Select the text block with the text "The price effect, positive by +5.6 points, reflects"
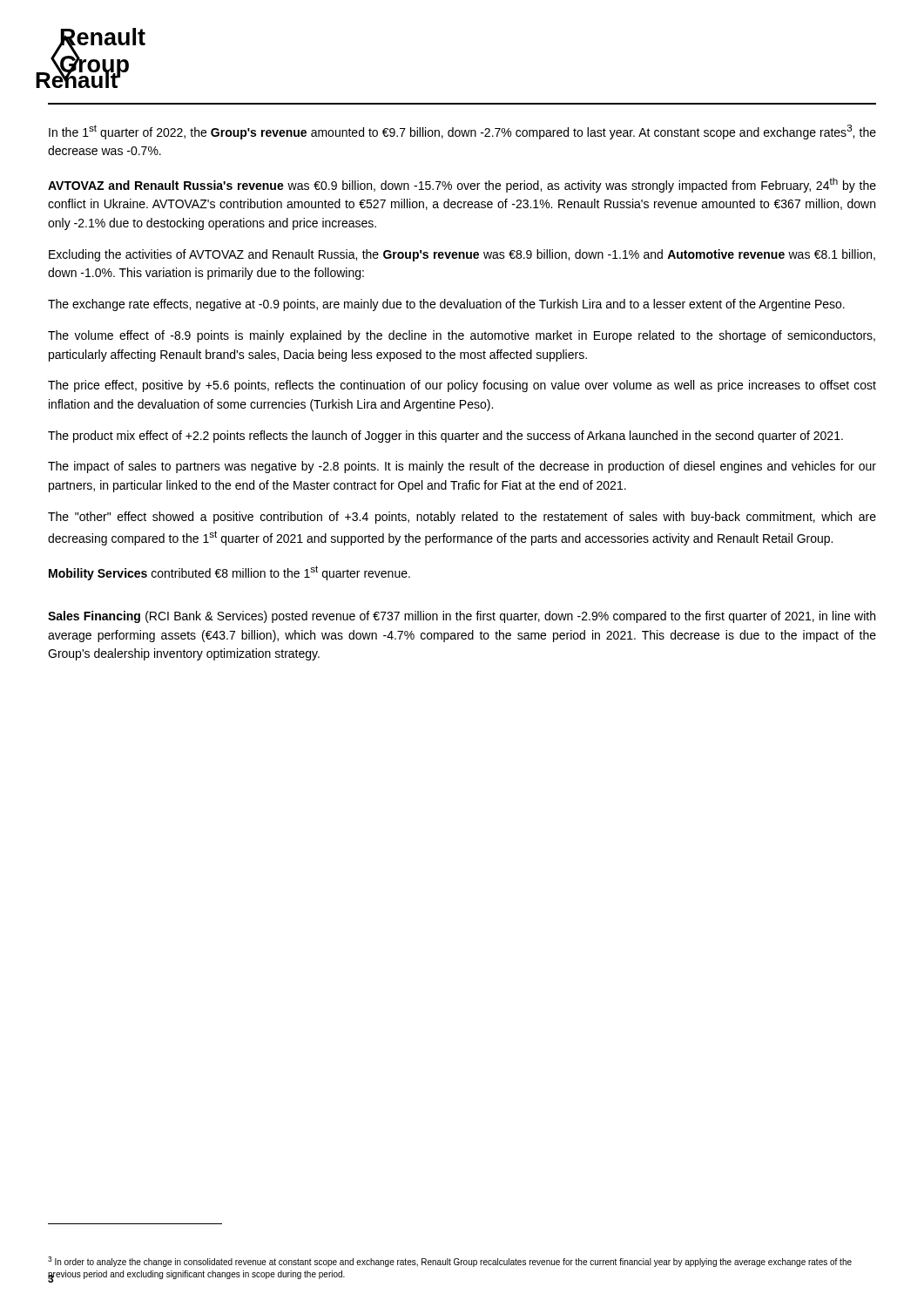The width and height of the screenshot is (924, 1307). [462, 395]
